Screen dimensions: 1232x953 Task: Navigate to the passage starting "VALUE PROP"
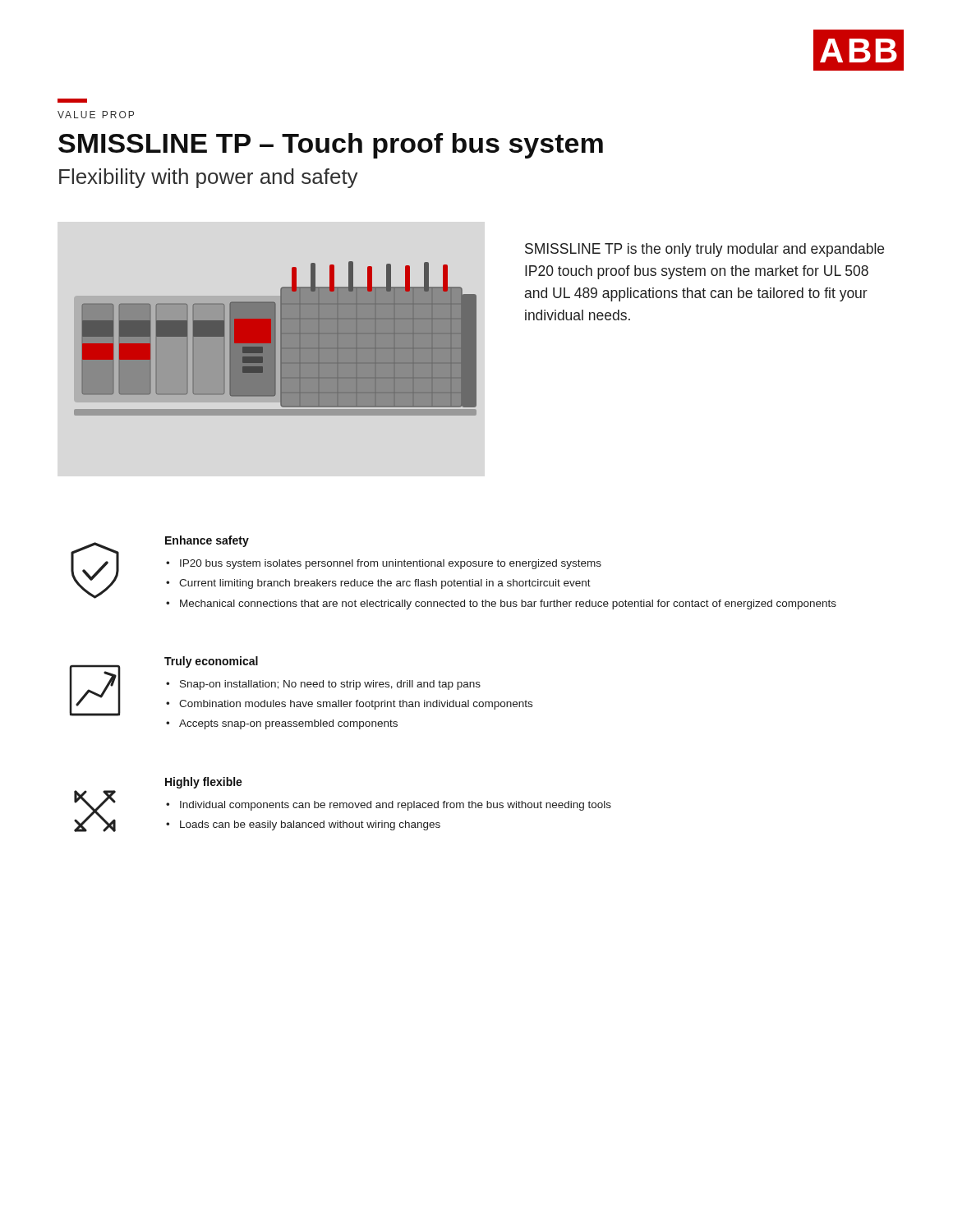click(97, 115)
